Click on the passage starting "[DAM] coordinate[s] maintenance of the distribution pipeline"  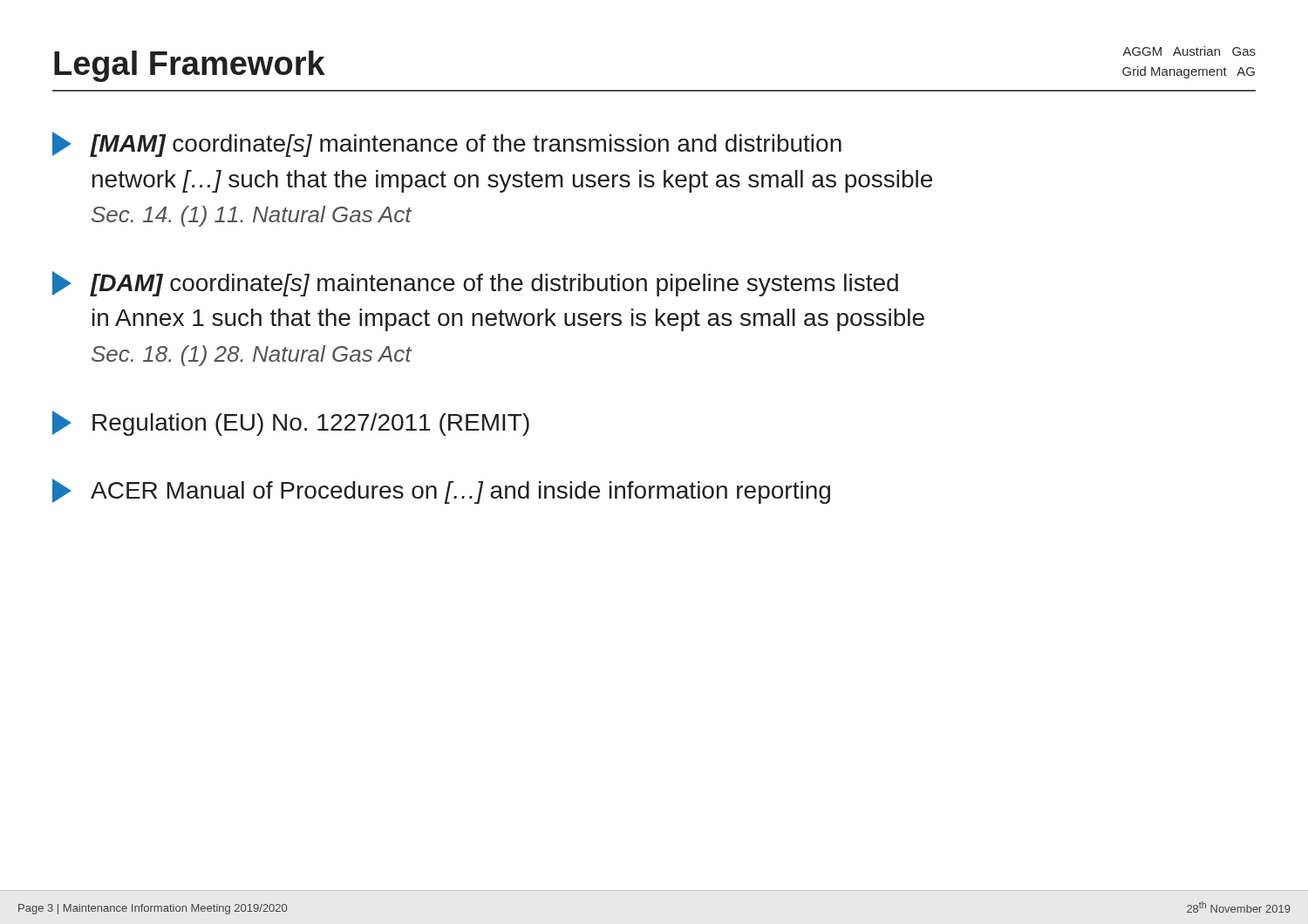coord(489,319)
